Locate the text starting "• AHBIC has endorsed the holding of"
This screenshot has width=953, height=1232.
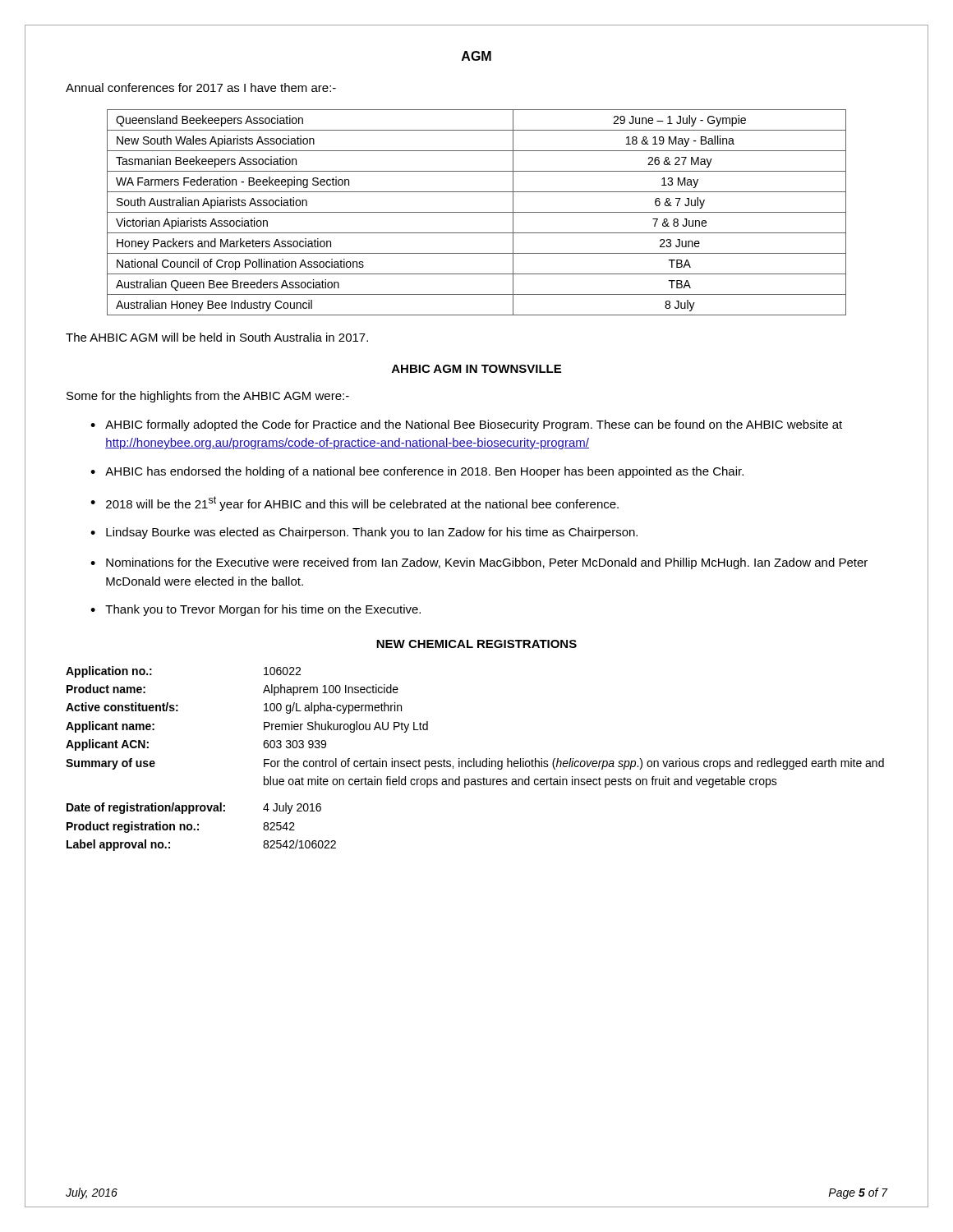click(489, 472)
